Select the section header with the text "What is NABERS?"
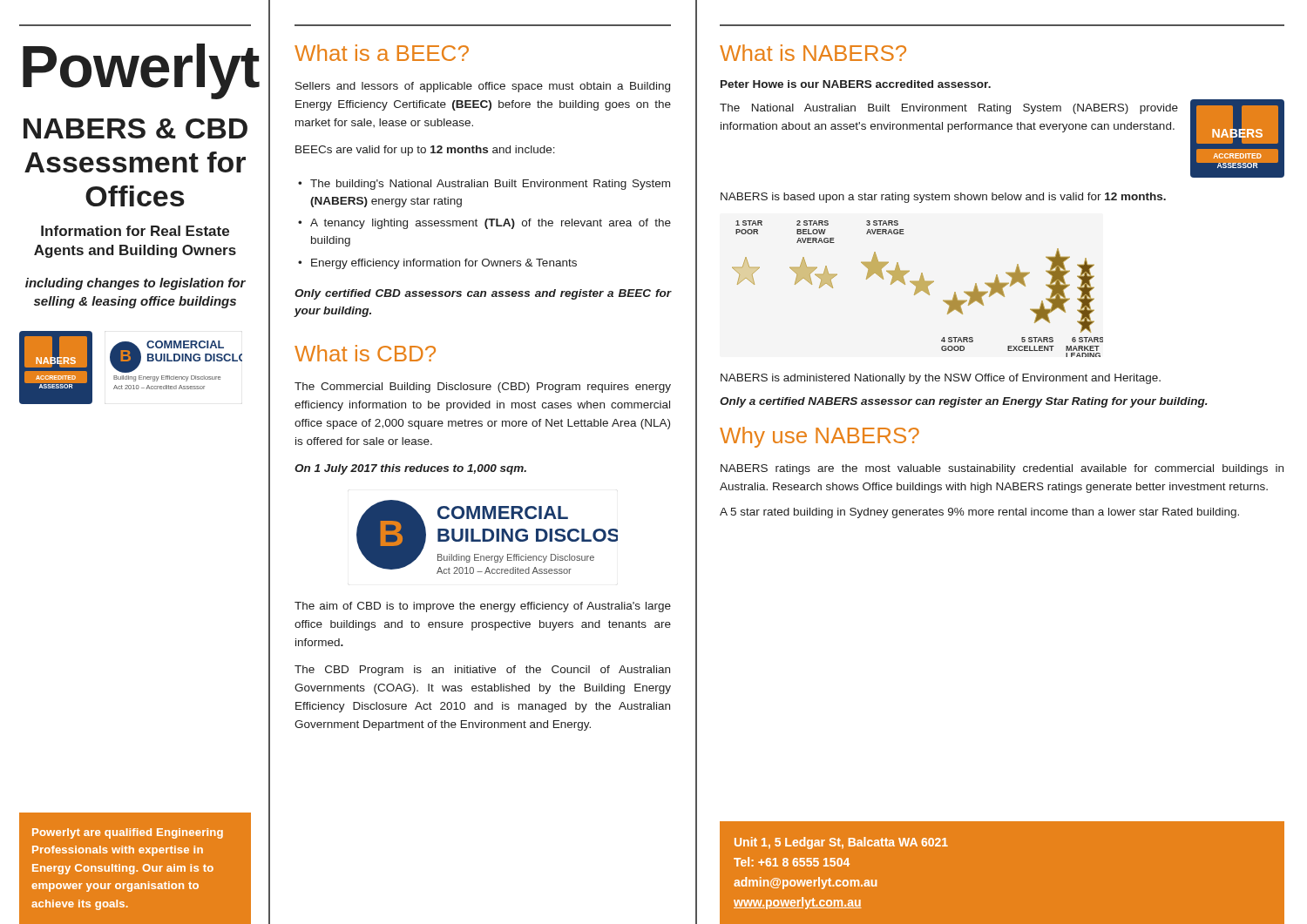1307x924 pixels. [x=814, y=53]
